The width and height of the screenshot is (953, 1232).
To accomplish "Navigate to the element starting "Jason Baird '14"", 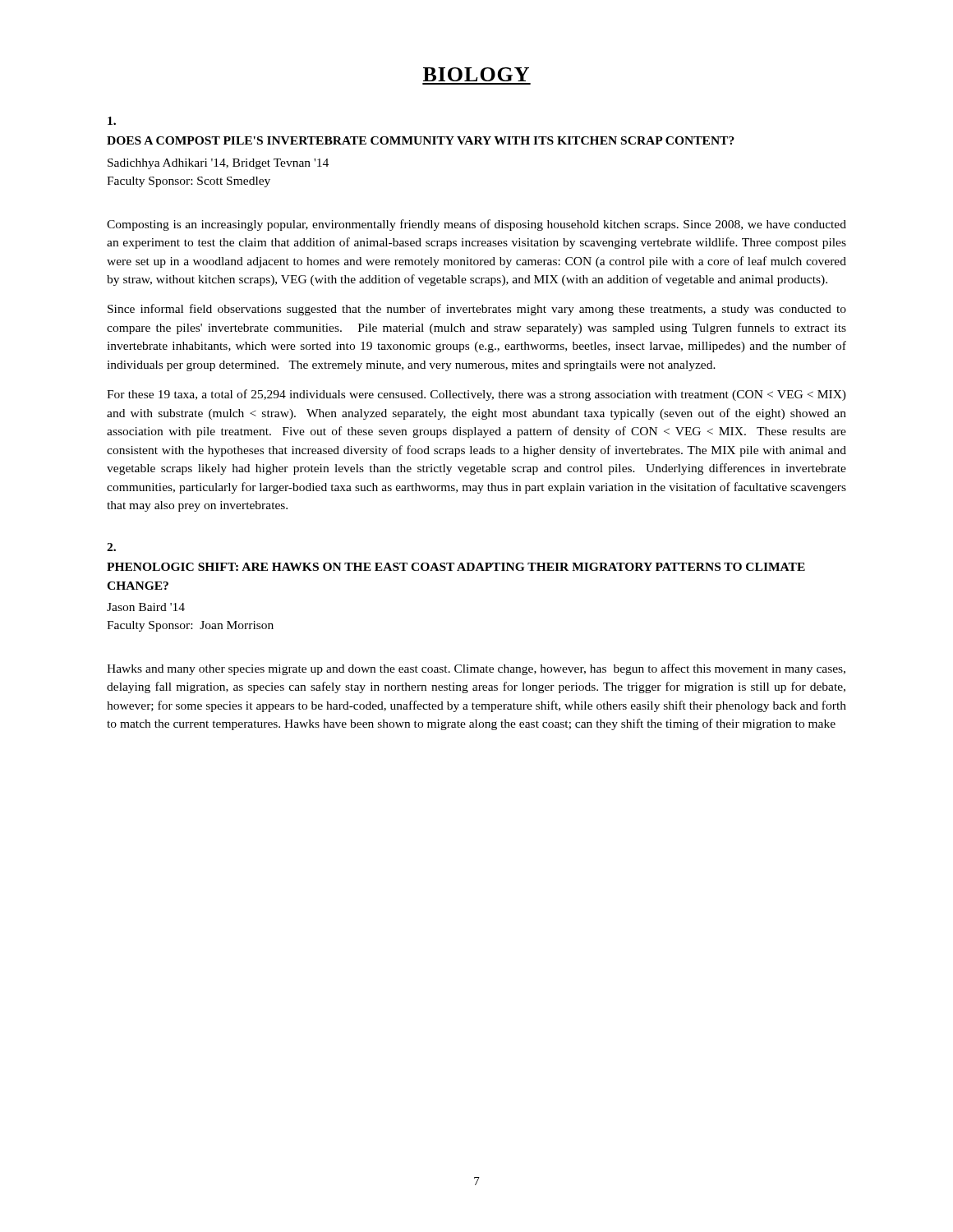I will click(146, 607).
